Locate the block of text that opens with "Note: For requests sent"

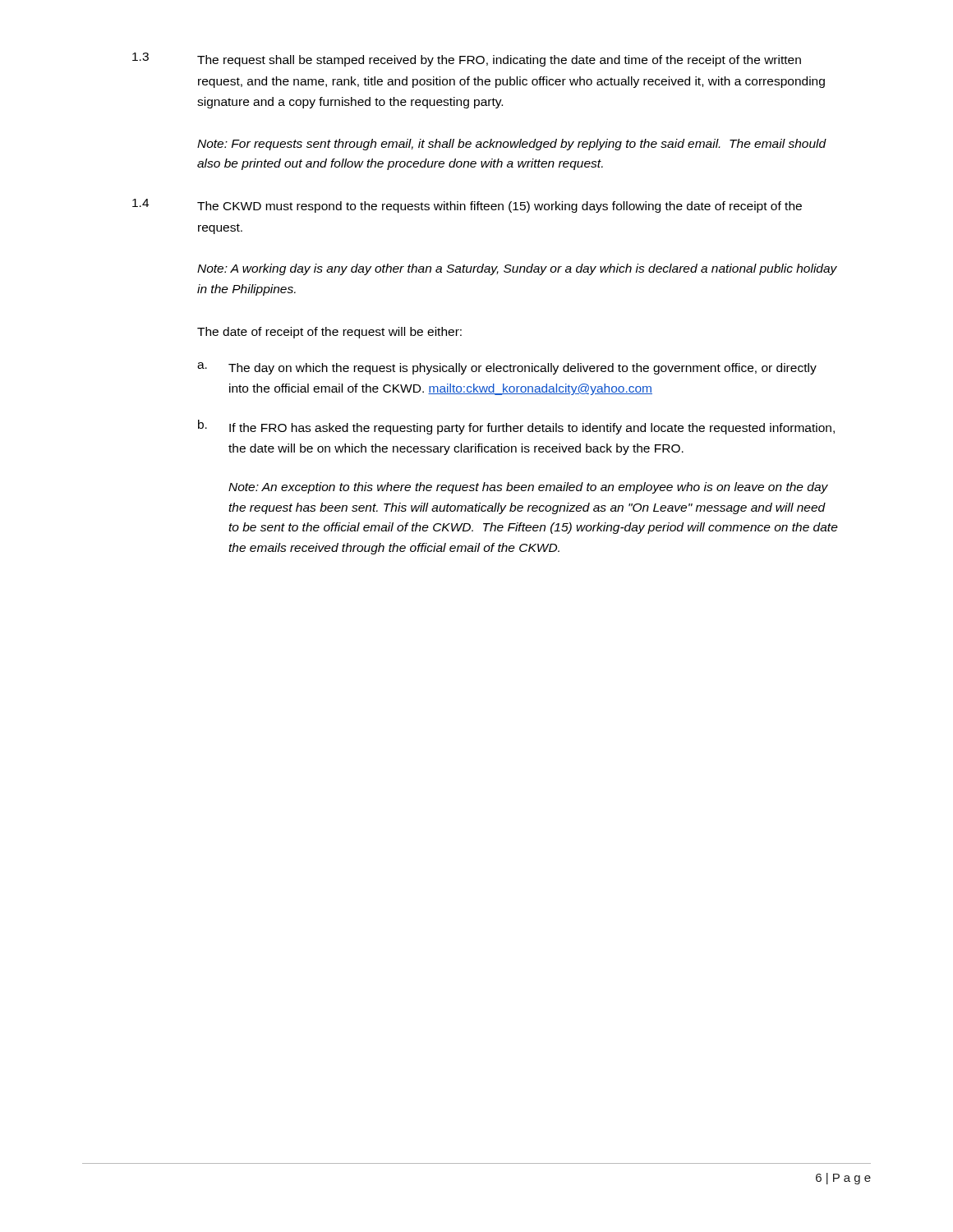[x=518, y=154]
